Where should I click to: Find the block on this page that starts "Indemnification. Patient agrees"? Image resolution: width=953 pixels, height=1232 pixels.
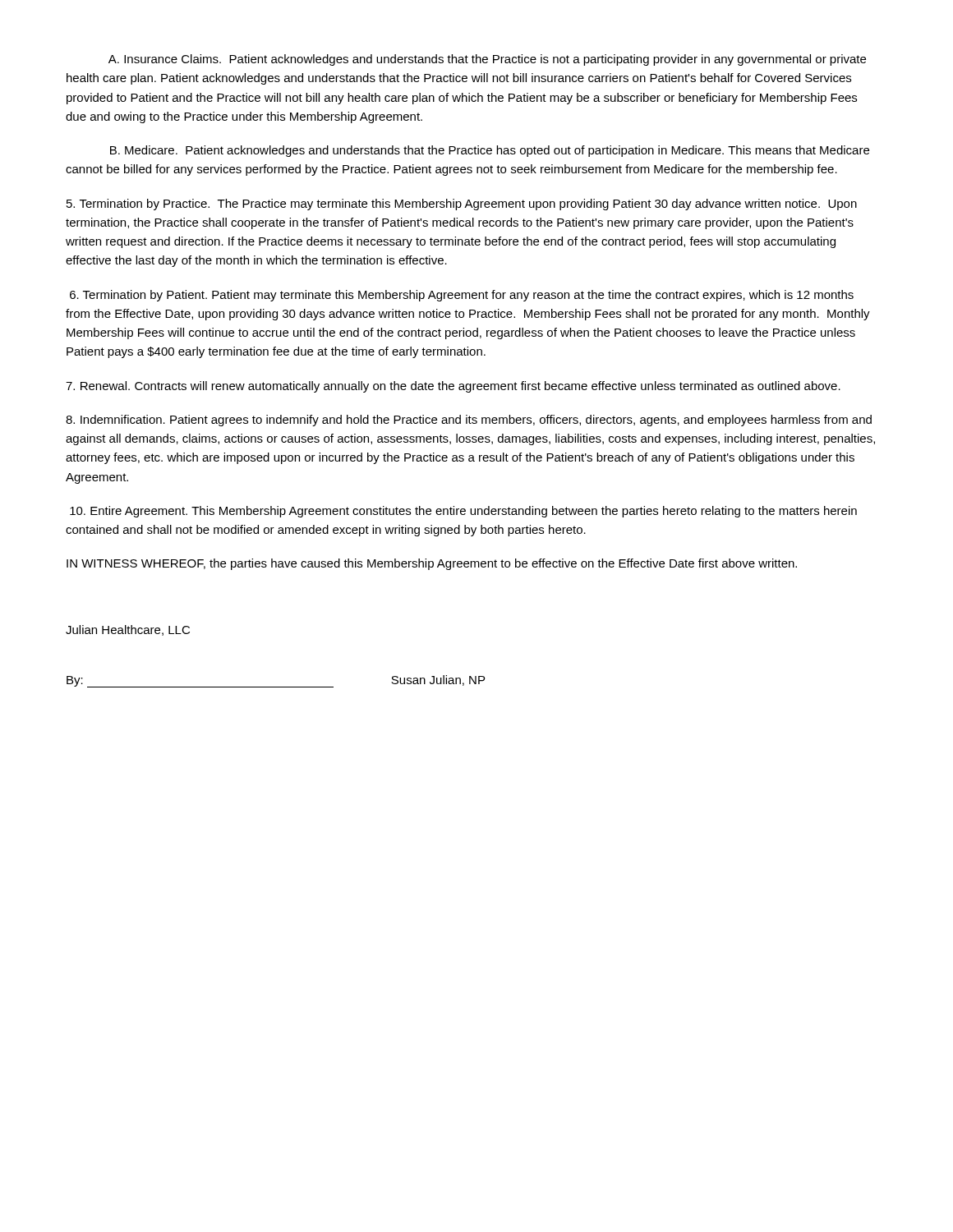click(x=471, y=448)
